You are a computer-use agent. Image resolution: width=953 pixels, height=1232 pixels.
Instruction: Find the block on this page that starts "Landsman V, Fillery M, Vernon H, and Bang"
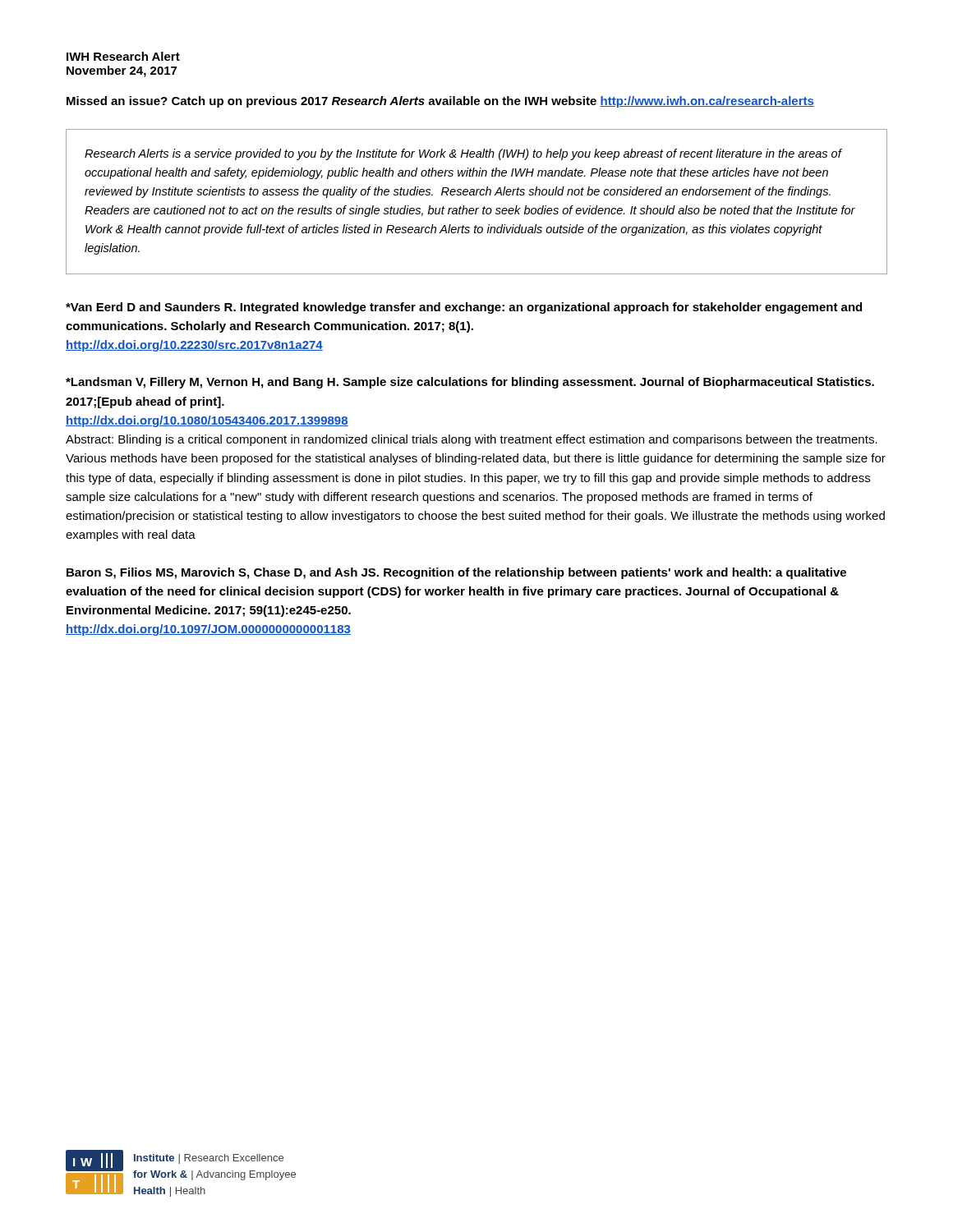476,458
